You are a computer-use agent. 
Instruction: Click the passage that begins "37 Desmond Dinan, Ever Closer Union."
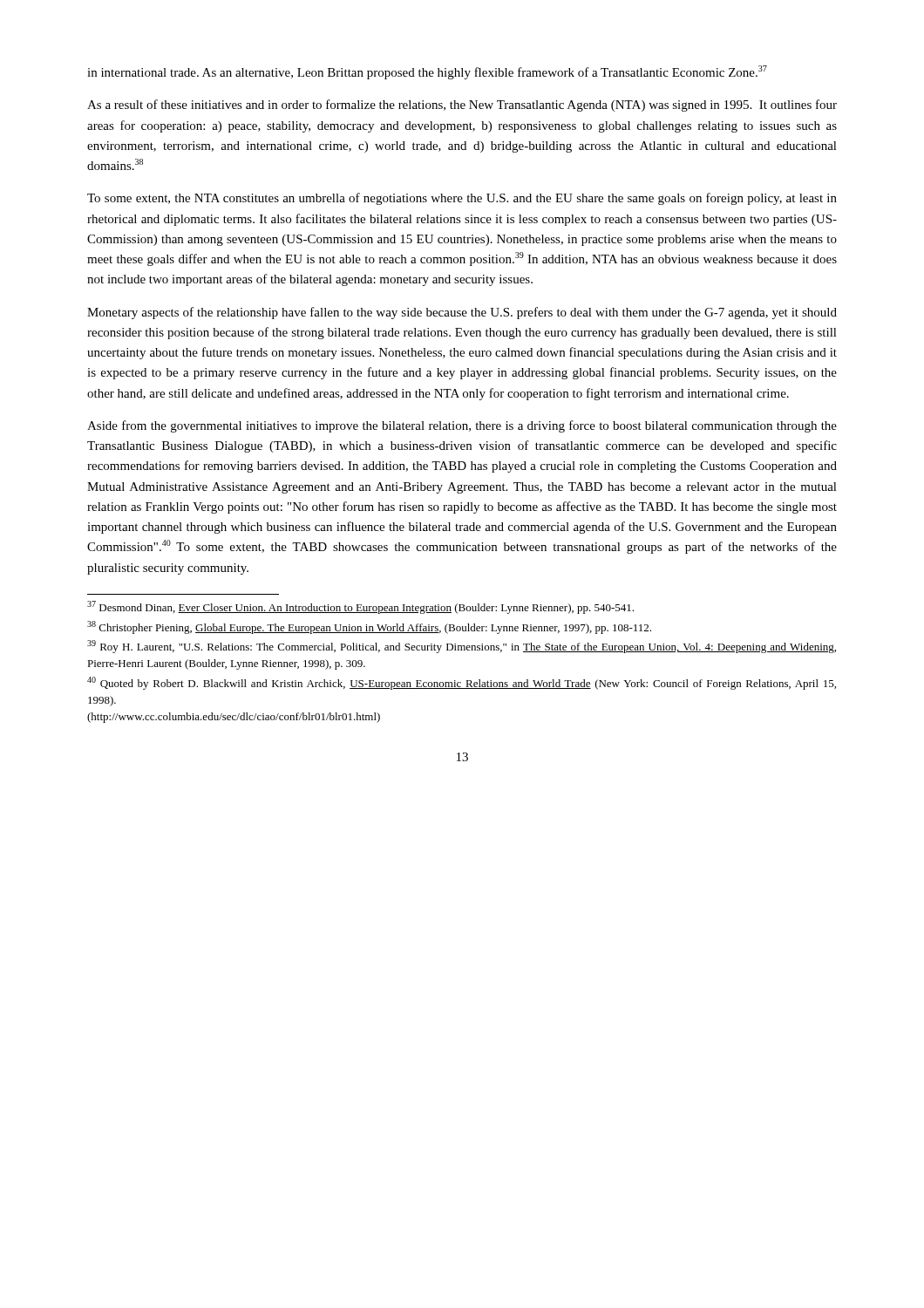(361, 607)
